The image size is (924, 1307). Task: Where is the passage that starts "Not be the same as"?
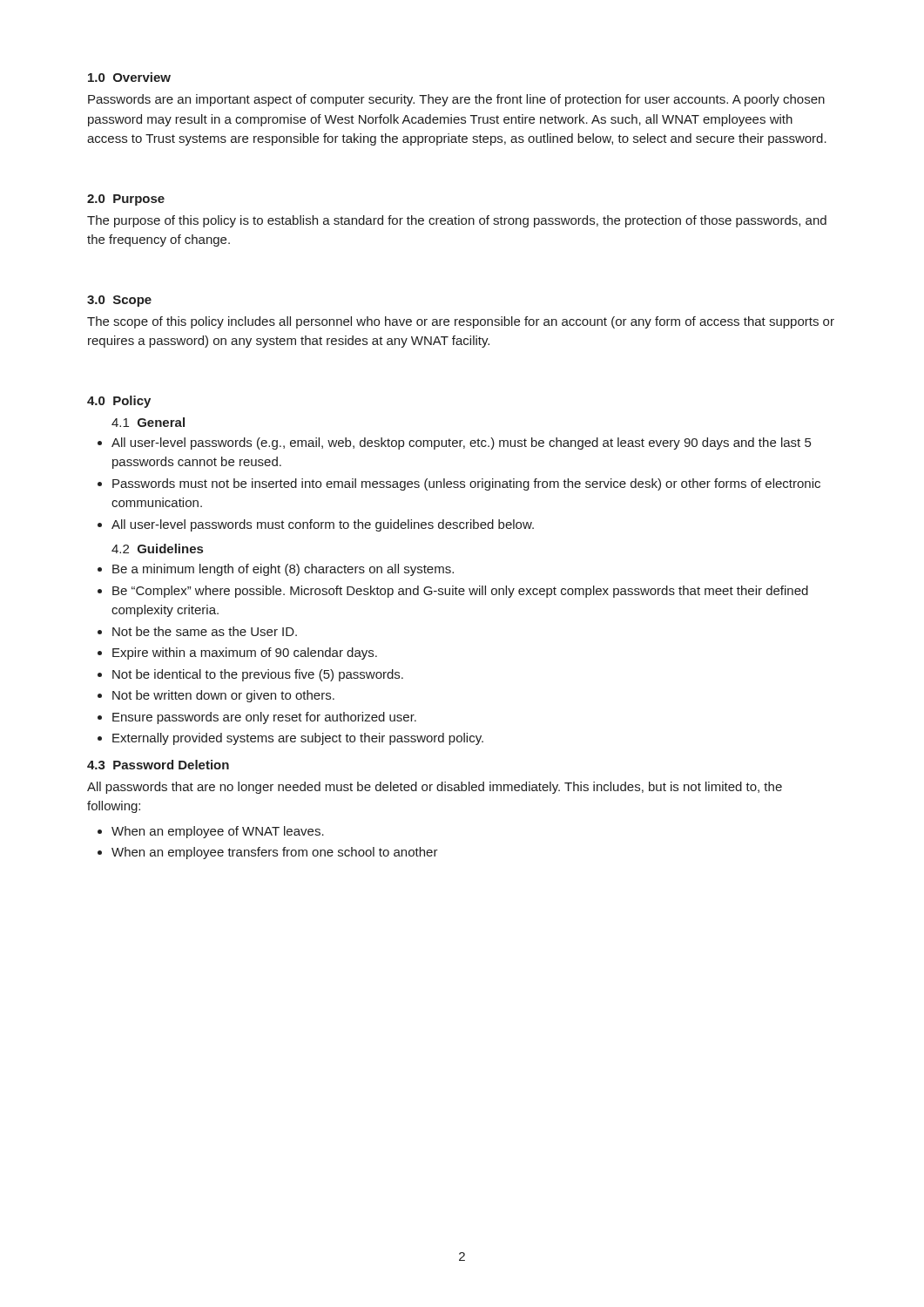pyautogui.click(x=205, y=631)
